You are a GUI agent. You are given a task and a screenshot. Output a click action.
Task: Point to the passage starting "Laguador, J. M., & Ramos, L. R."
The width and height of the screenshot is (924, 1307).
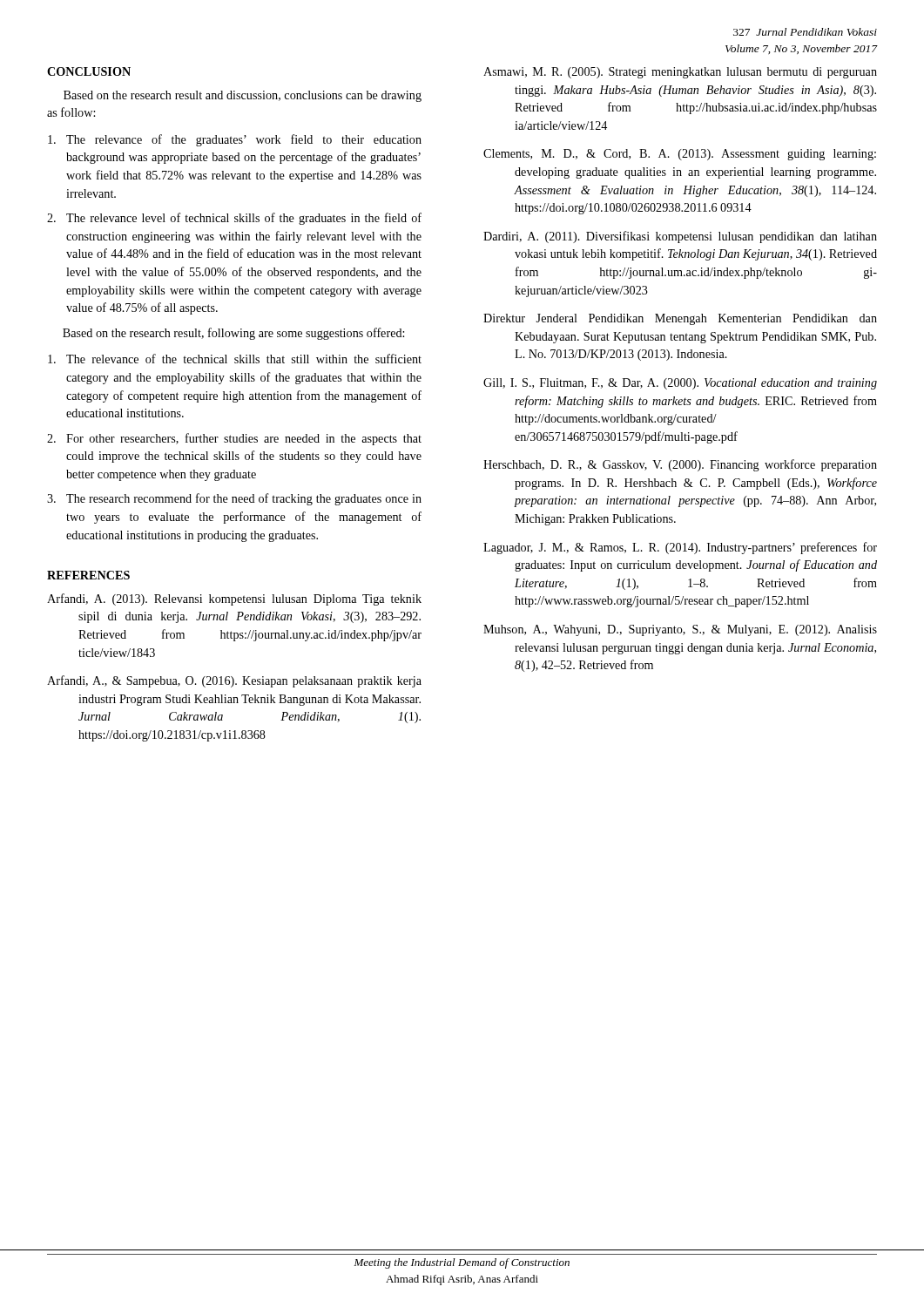tap(680, 574)
